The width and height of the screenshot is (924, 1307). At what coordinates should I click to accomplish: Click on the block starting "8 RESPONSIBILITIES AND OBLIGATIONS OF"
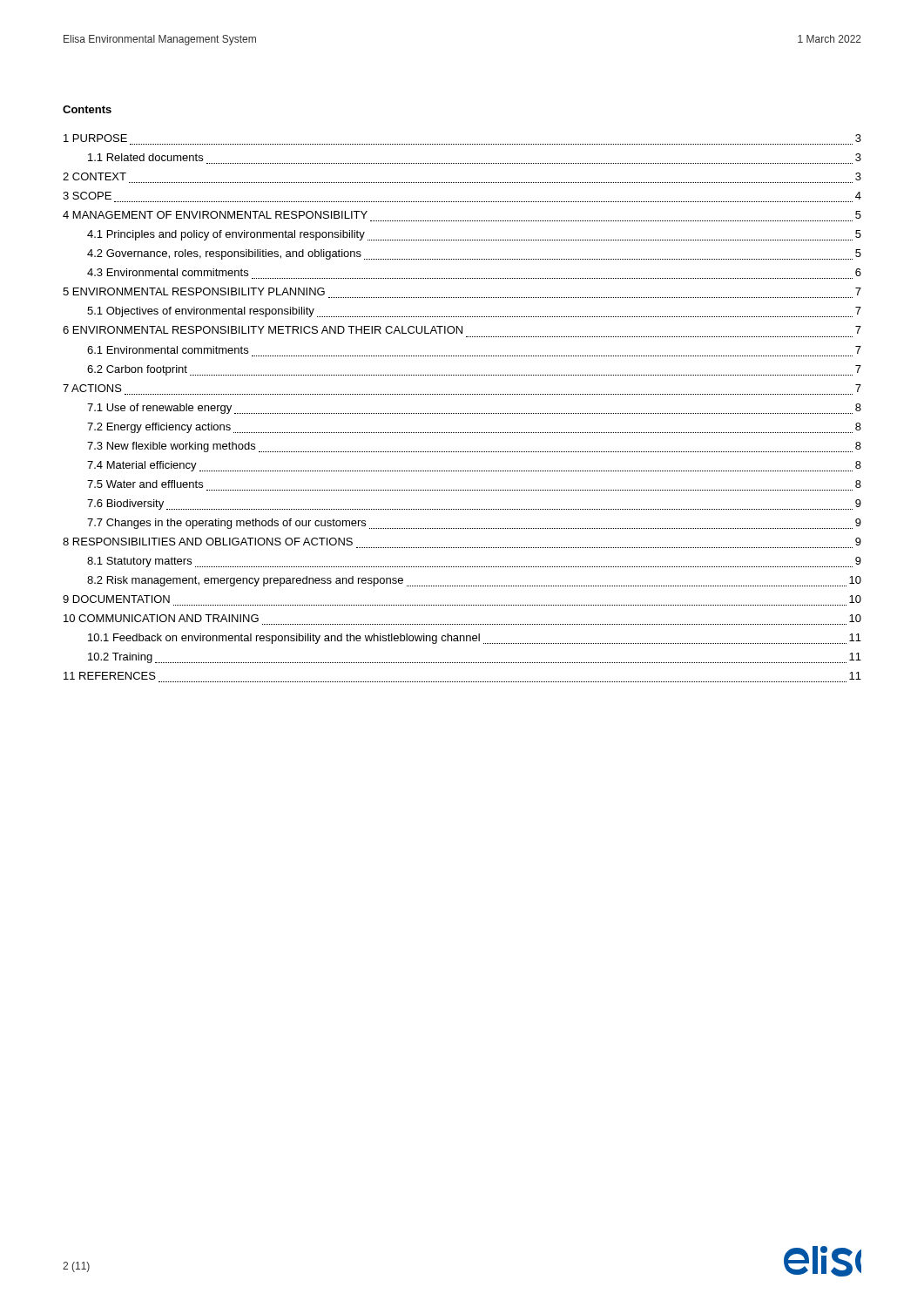tap(462, 542)
